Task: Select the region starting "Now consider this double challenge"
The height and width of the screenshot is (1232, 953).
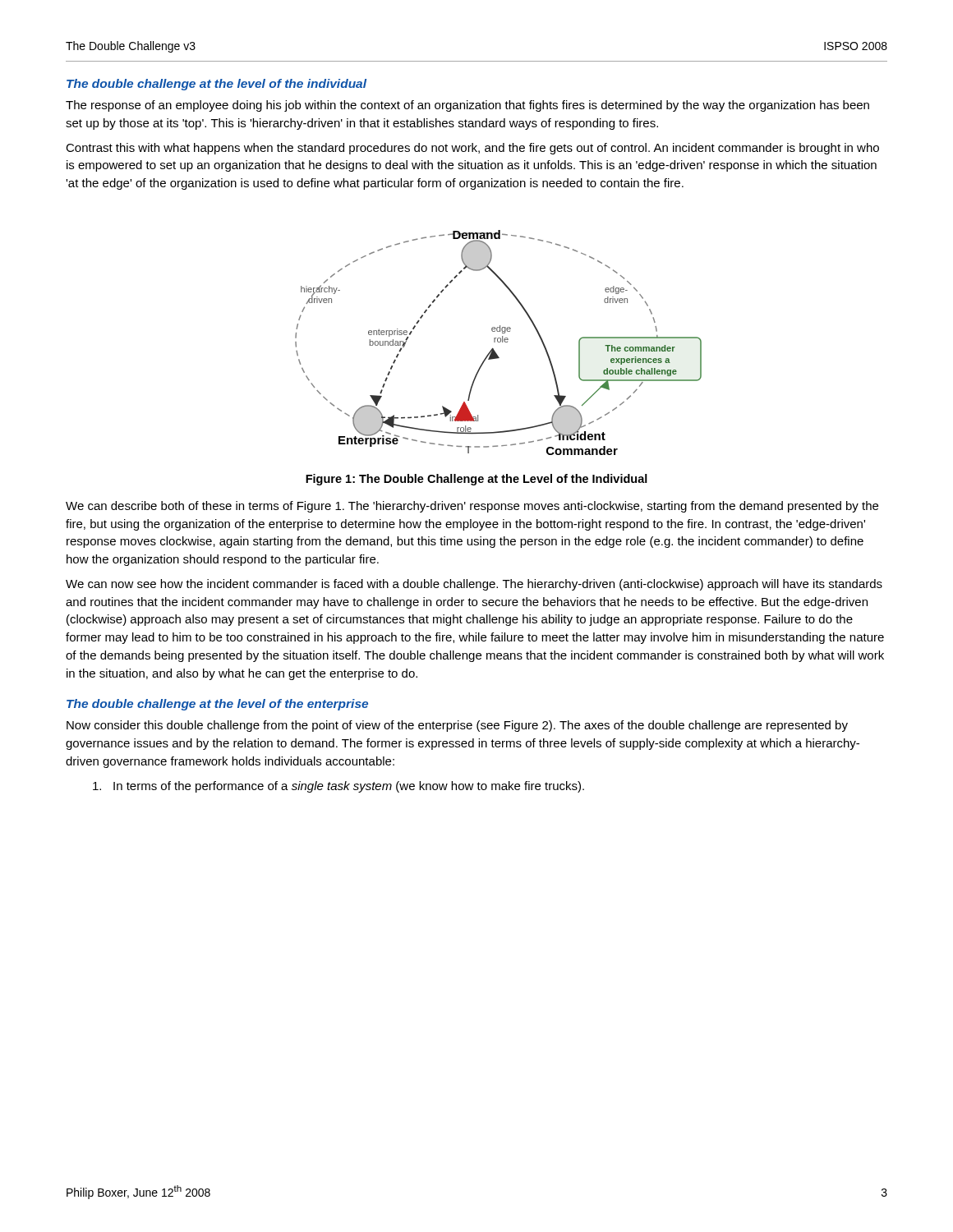Action: (463, 743)
